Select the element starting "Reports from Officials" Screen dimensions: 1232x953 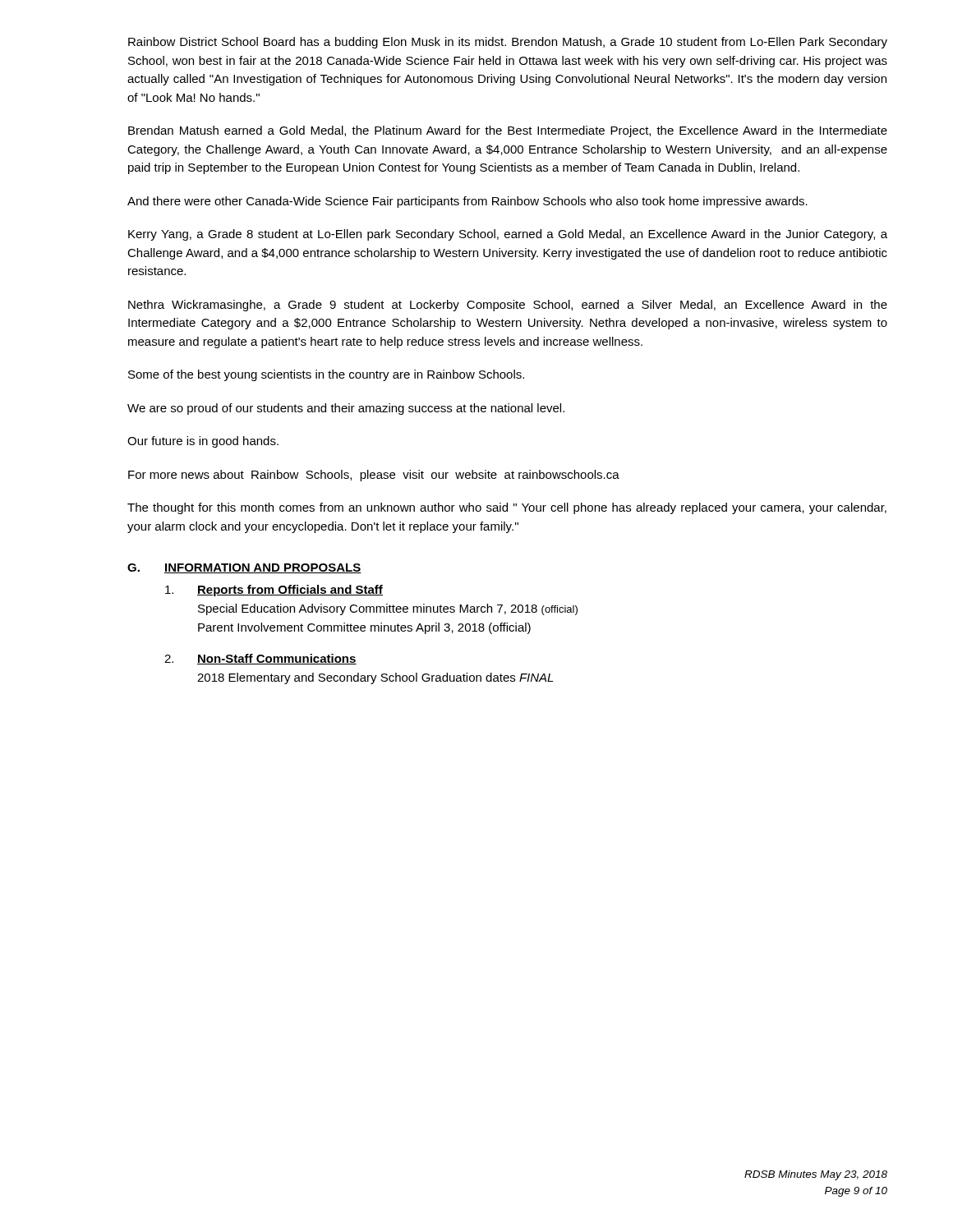pyautogui.click(x=290, y=589)
